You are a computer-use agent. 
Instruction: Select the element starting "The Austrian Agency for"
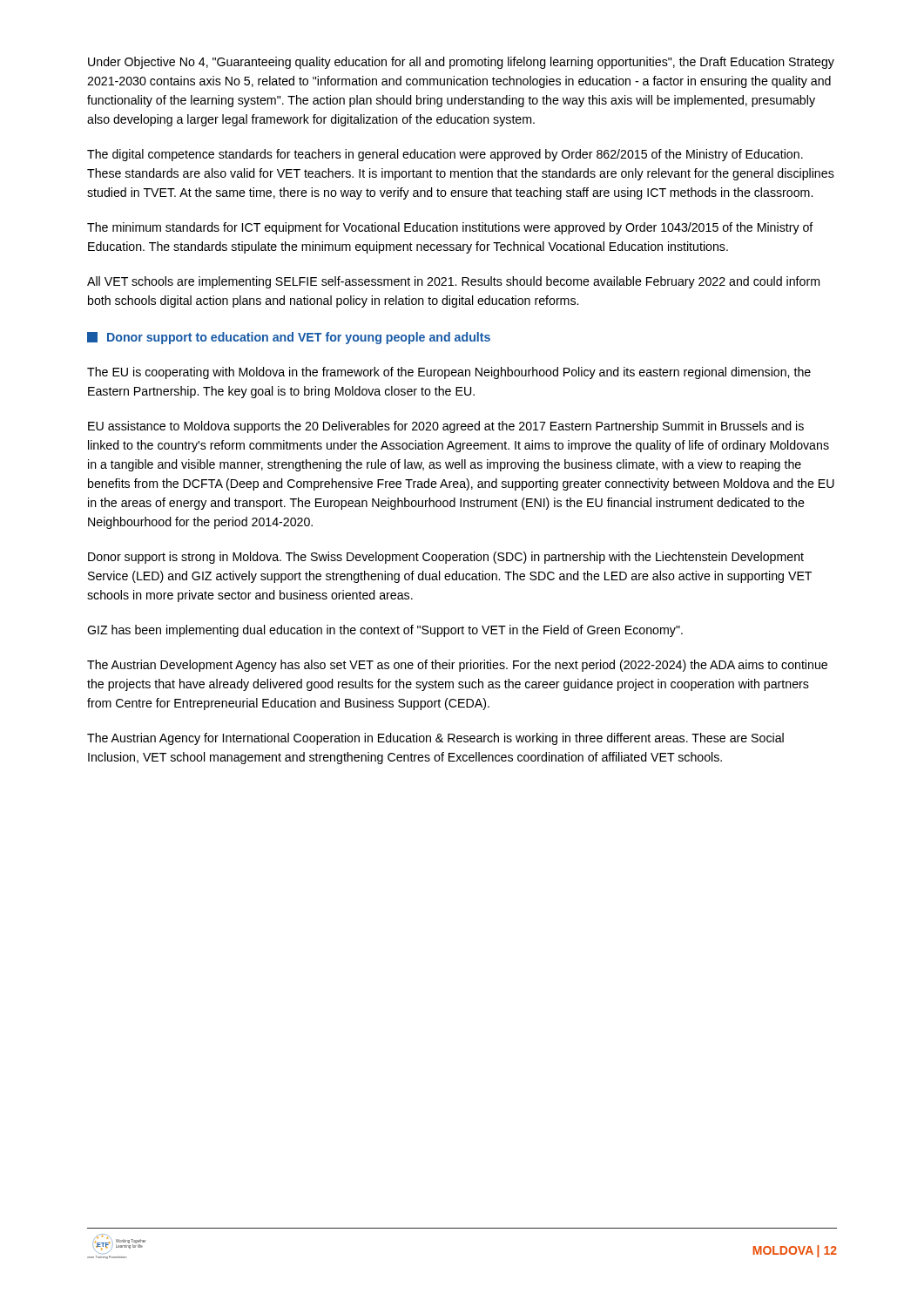[436, 747]
